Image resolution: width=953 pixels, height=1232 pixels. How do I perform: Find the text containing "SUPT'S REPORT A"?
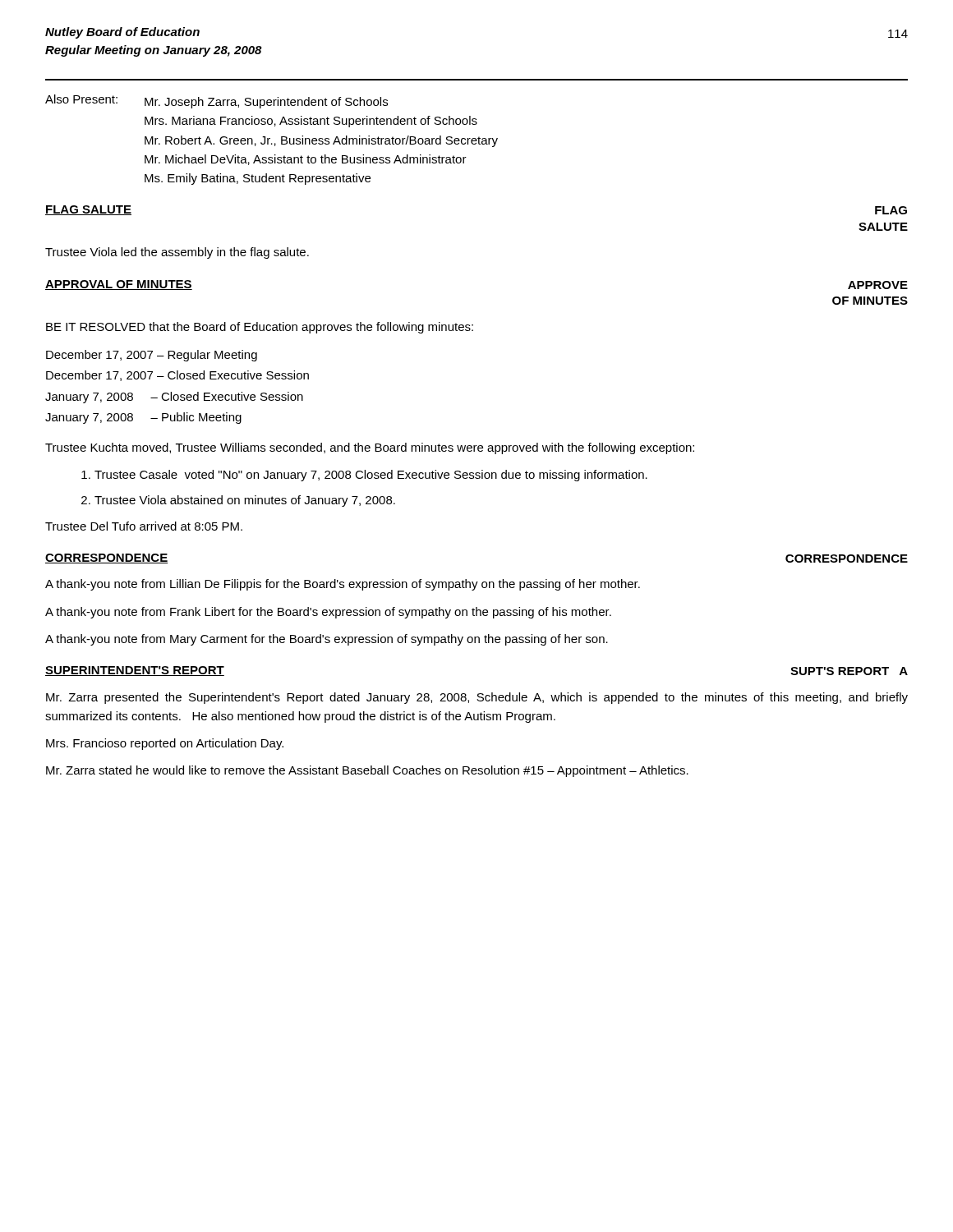[x=849, y=671]
